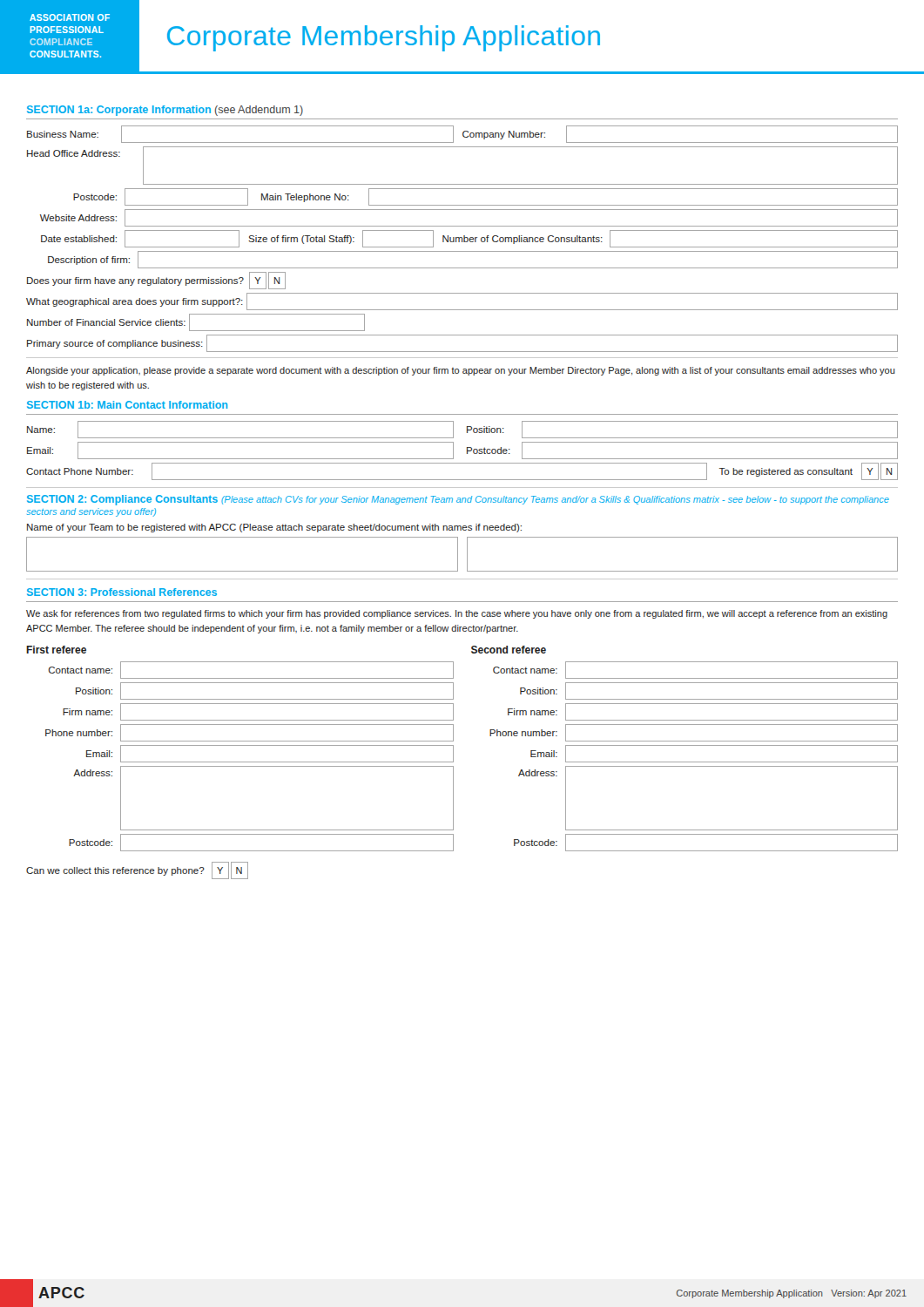
Task: Where does it say "SECTION 1b: Main Contact Information"?
Action: pos(127,405)
